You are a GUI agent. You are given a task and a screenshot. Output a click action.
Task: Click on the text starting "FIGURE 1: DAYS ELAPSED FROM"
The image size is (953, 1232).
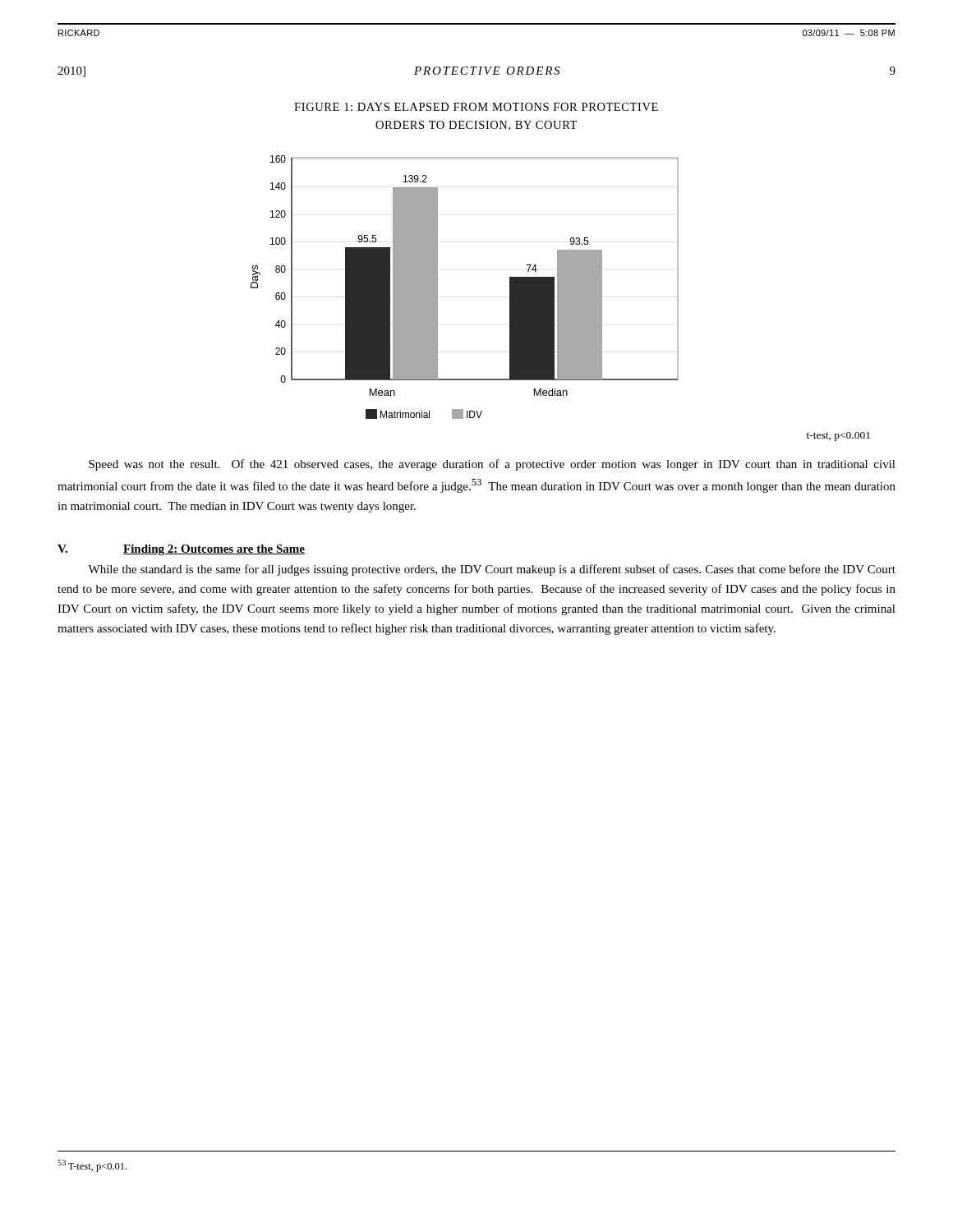(x=476, y=116)
